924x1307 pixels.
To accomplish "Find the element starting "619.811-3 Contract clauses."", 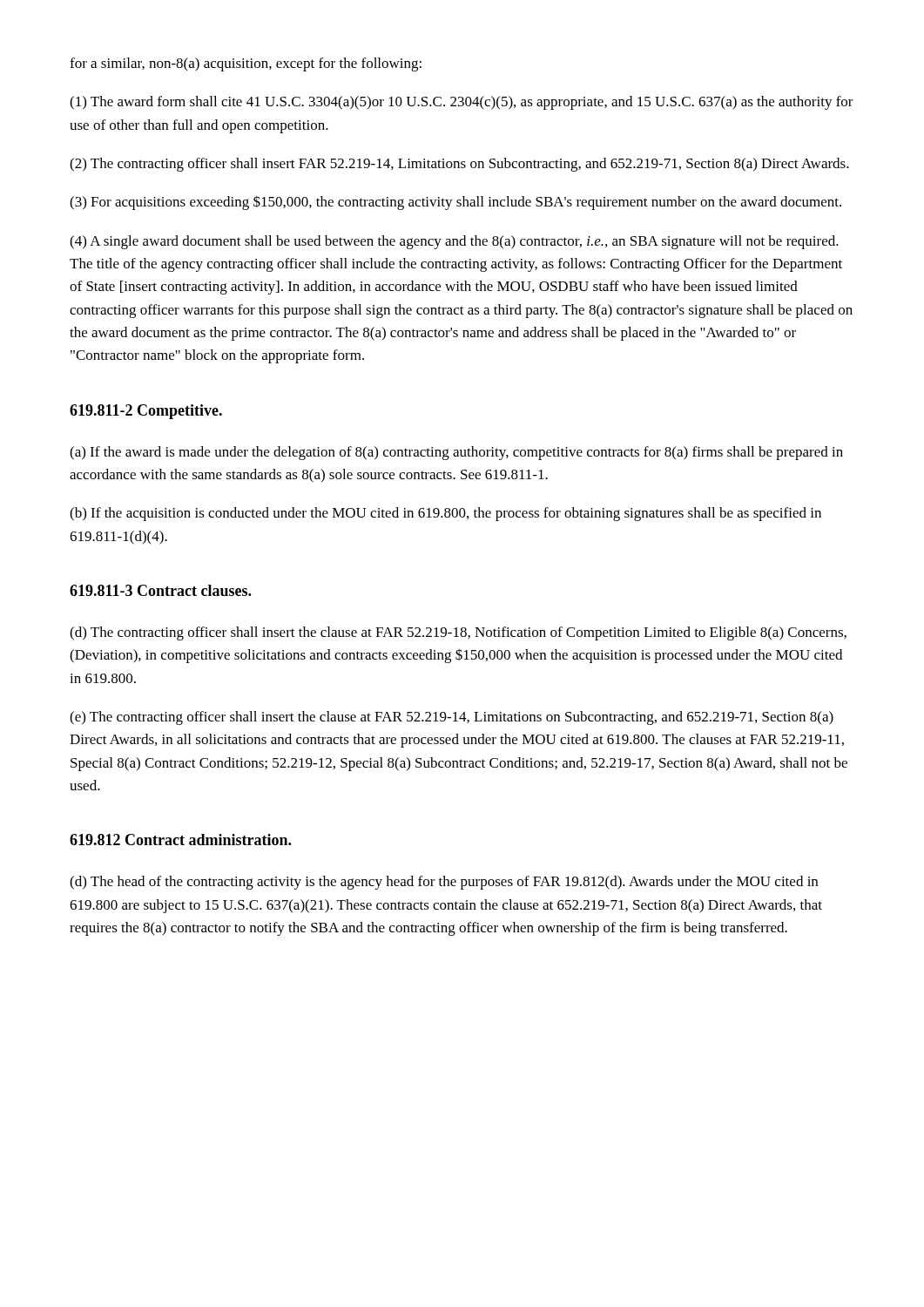I will coord(161,591).
